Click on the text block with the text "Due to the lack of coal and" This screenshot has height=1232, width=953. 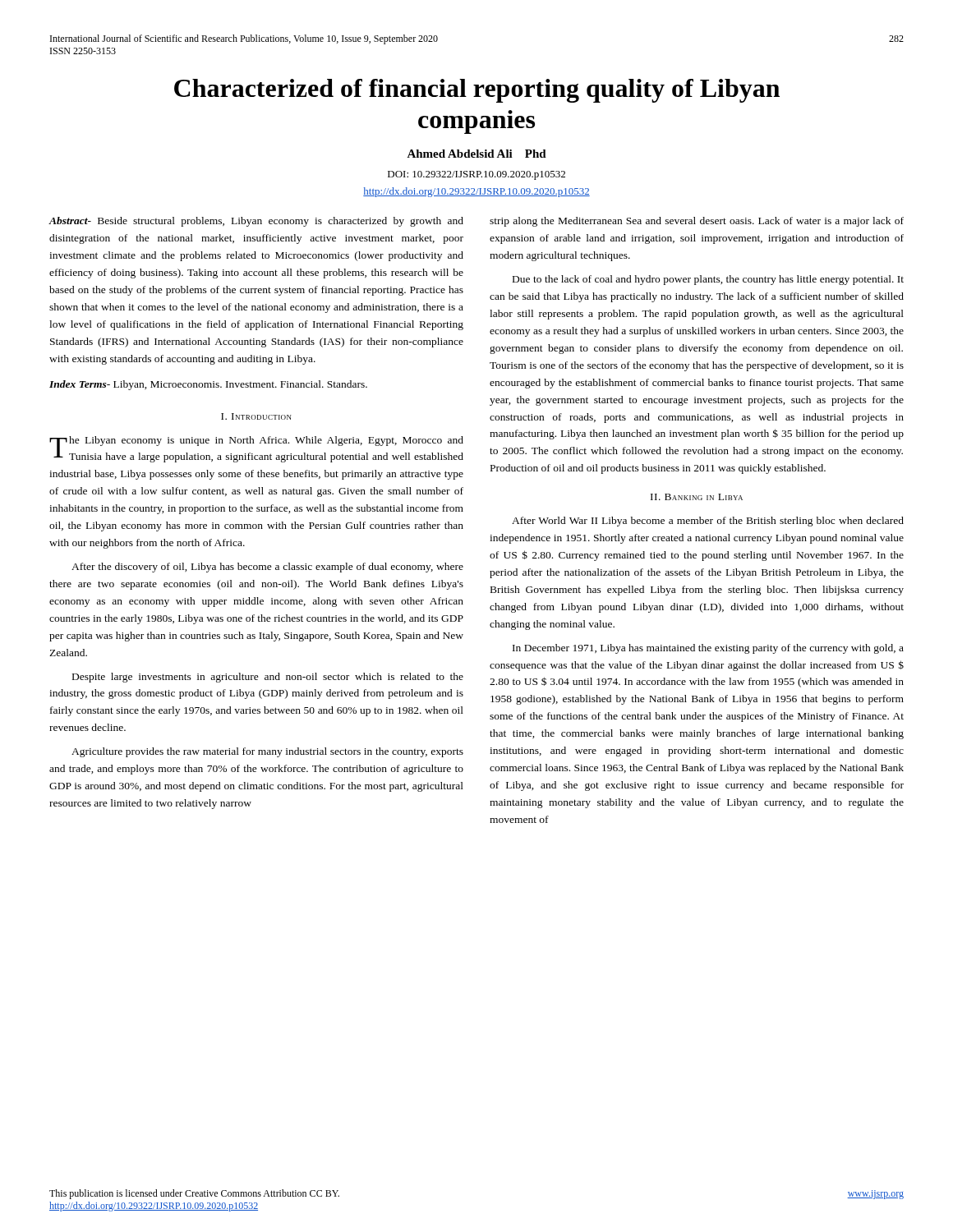697,373
